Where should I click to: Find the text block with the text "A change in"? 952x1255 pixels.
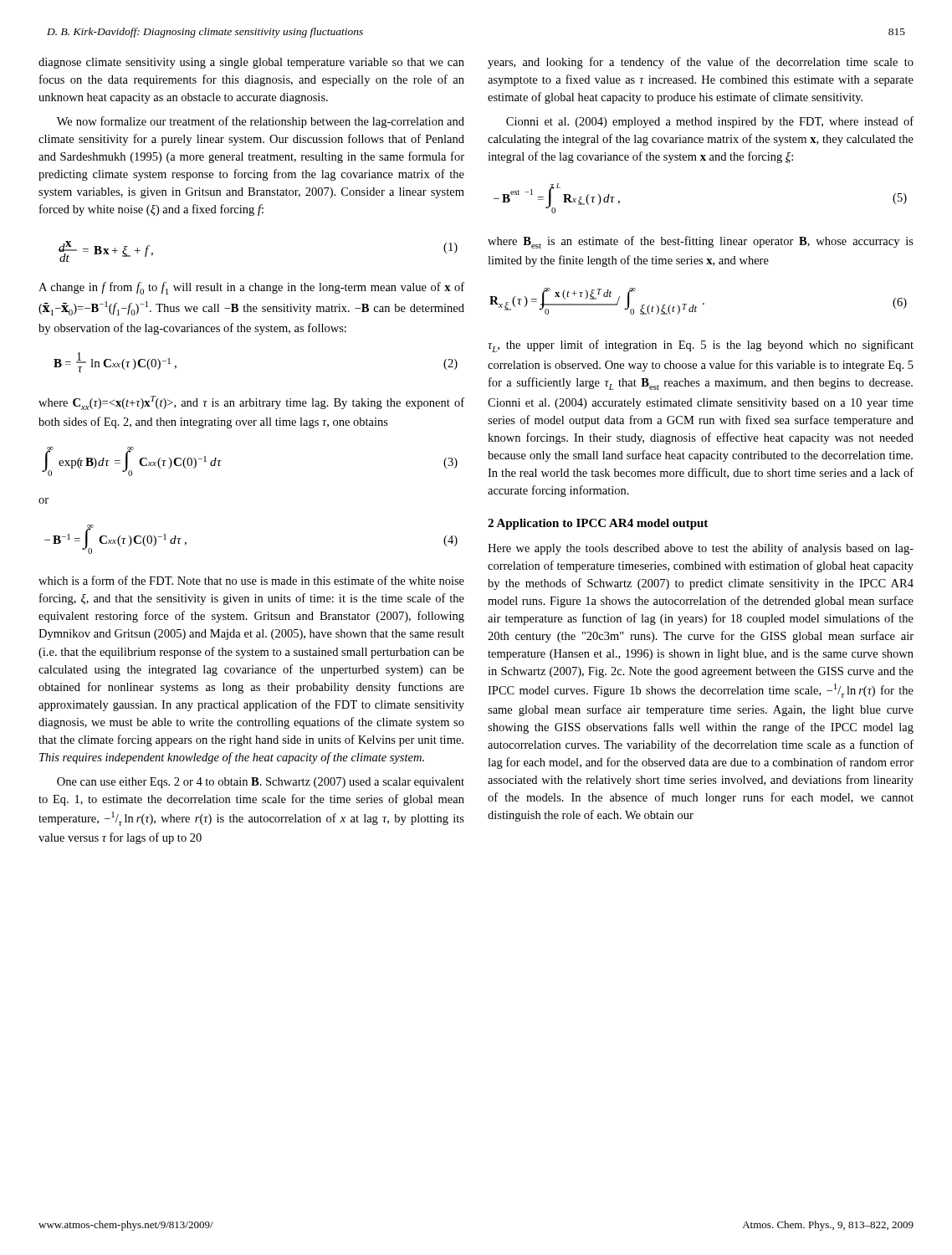[x=251, y=308]
